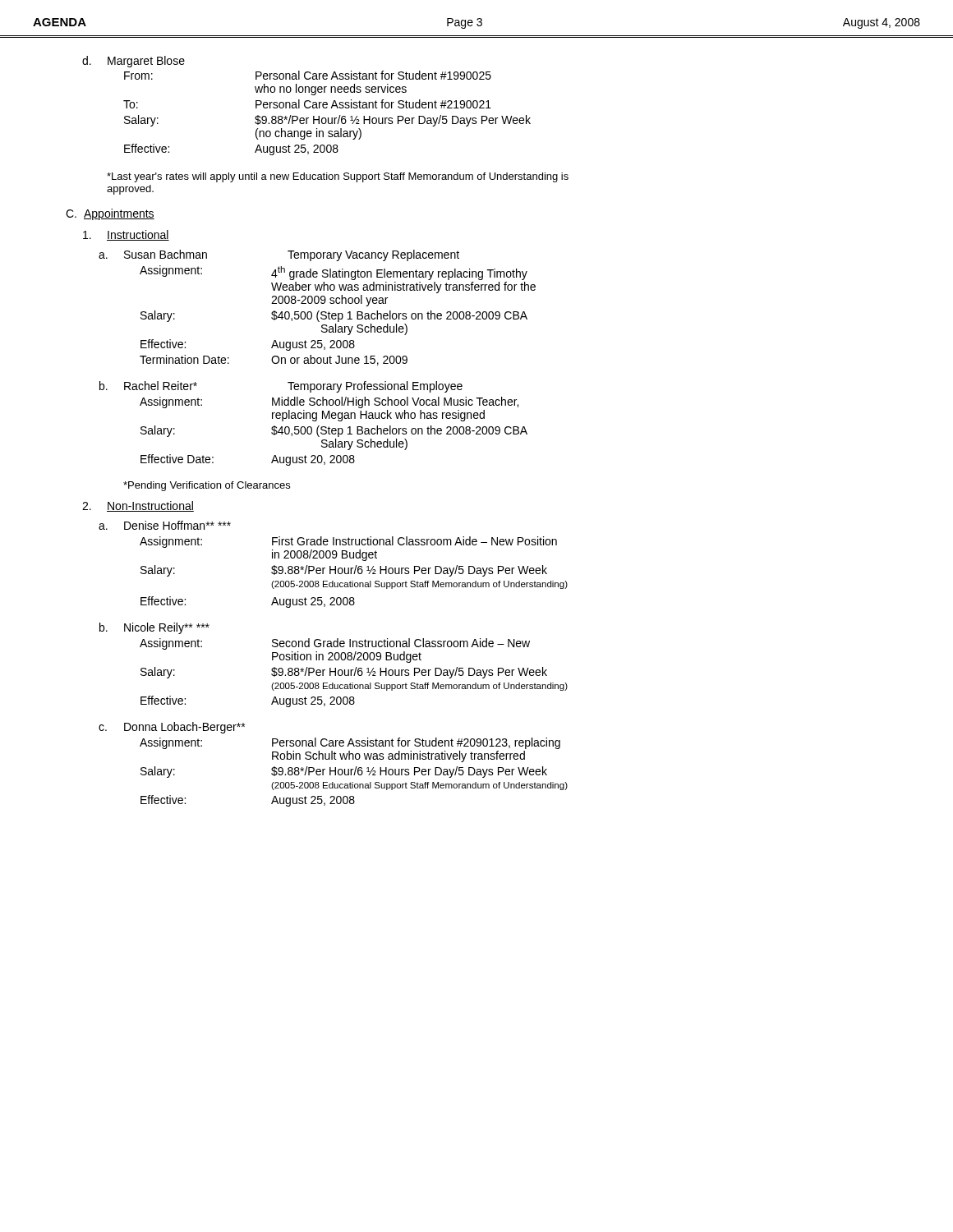This screenshot has width=953, height=1232.
Task: Click on the list item with the text "b. Rachel Reiter* Temporary Professional"
Action: (501, 422)
